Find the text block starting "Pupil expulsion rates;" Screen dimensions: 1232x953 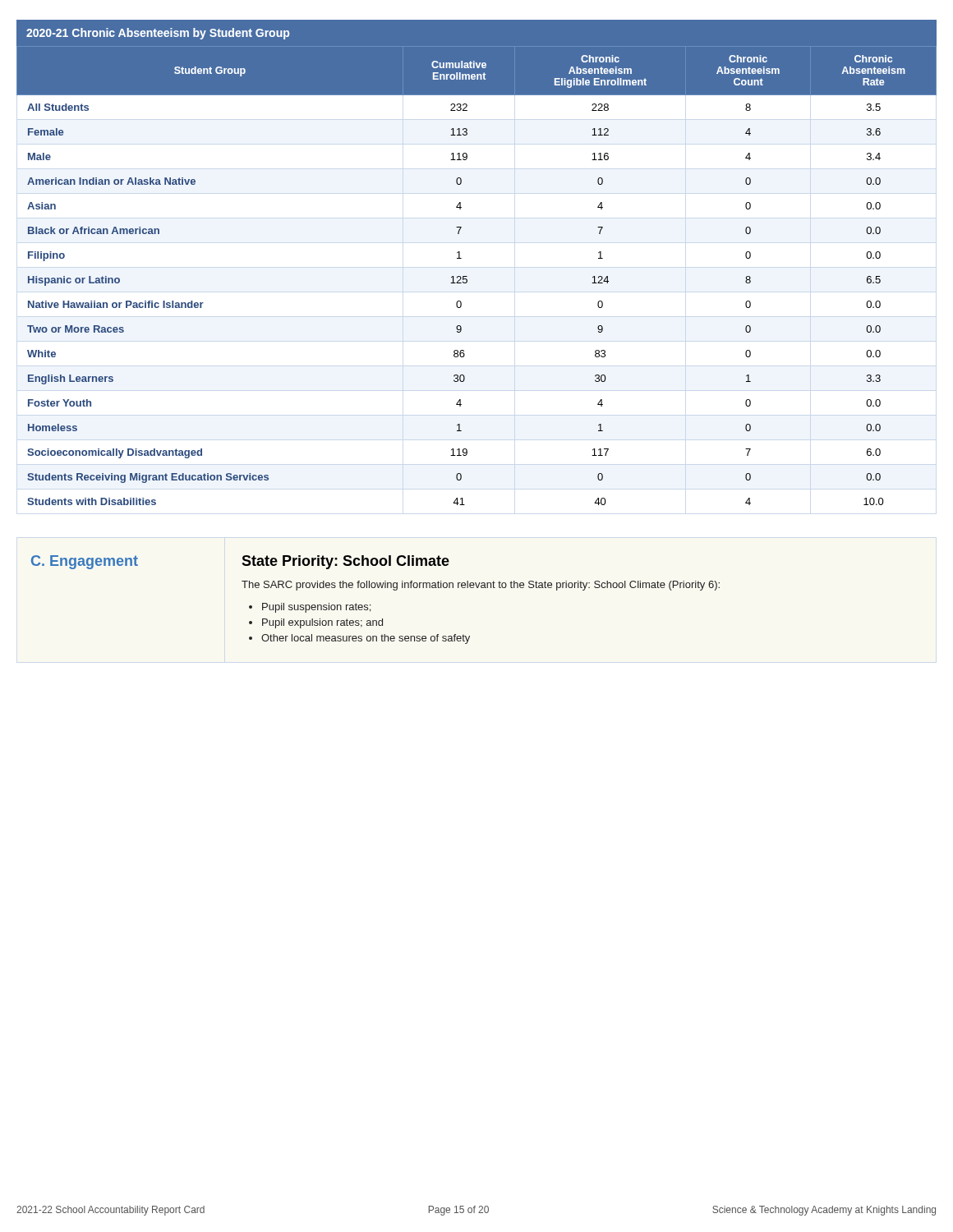pos(322,622)
